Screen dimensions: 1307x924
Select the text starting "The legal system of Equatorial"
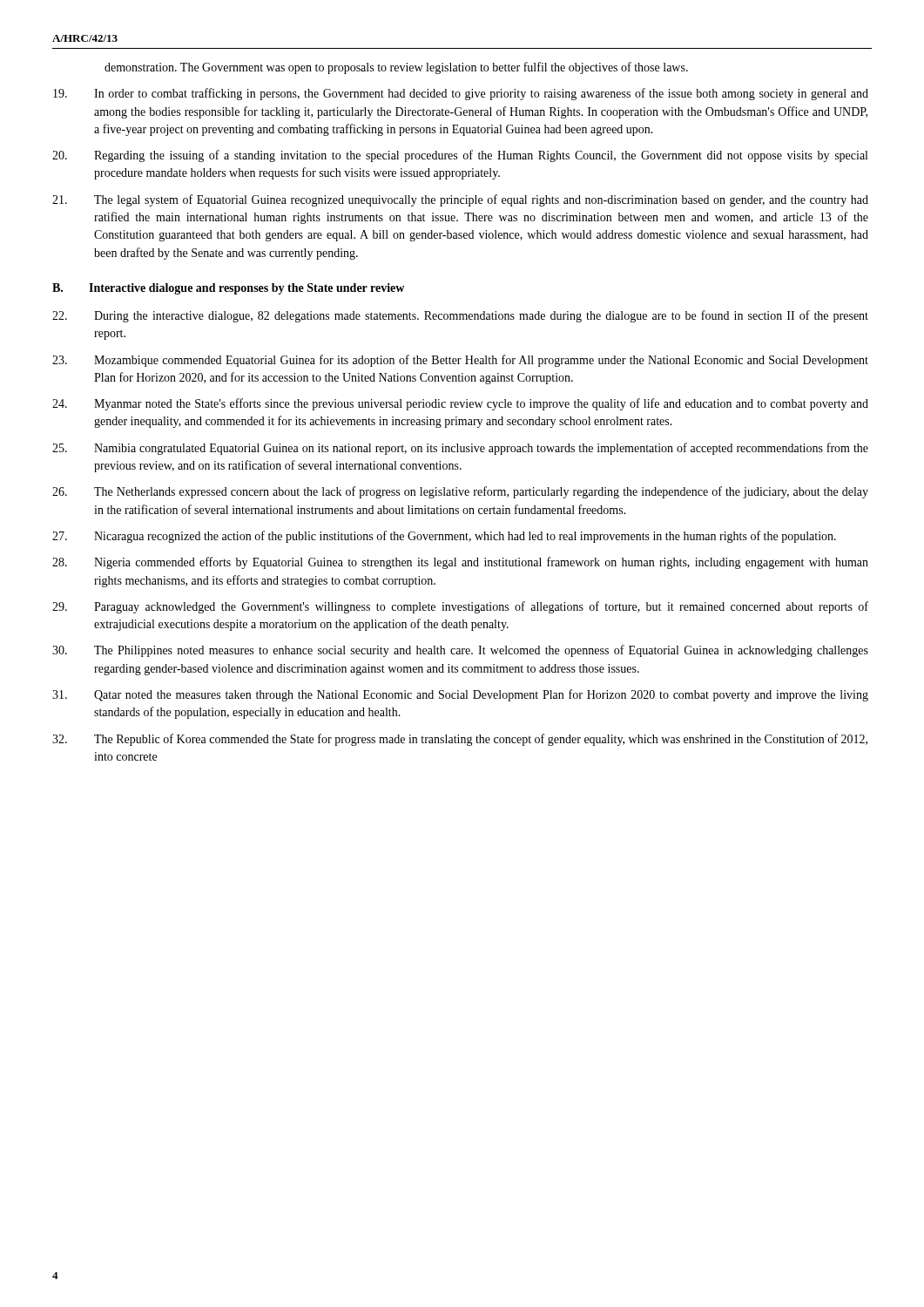click(x=460, y=227)
